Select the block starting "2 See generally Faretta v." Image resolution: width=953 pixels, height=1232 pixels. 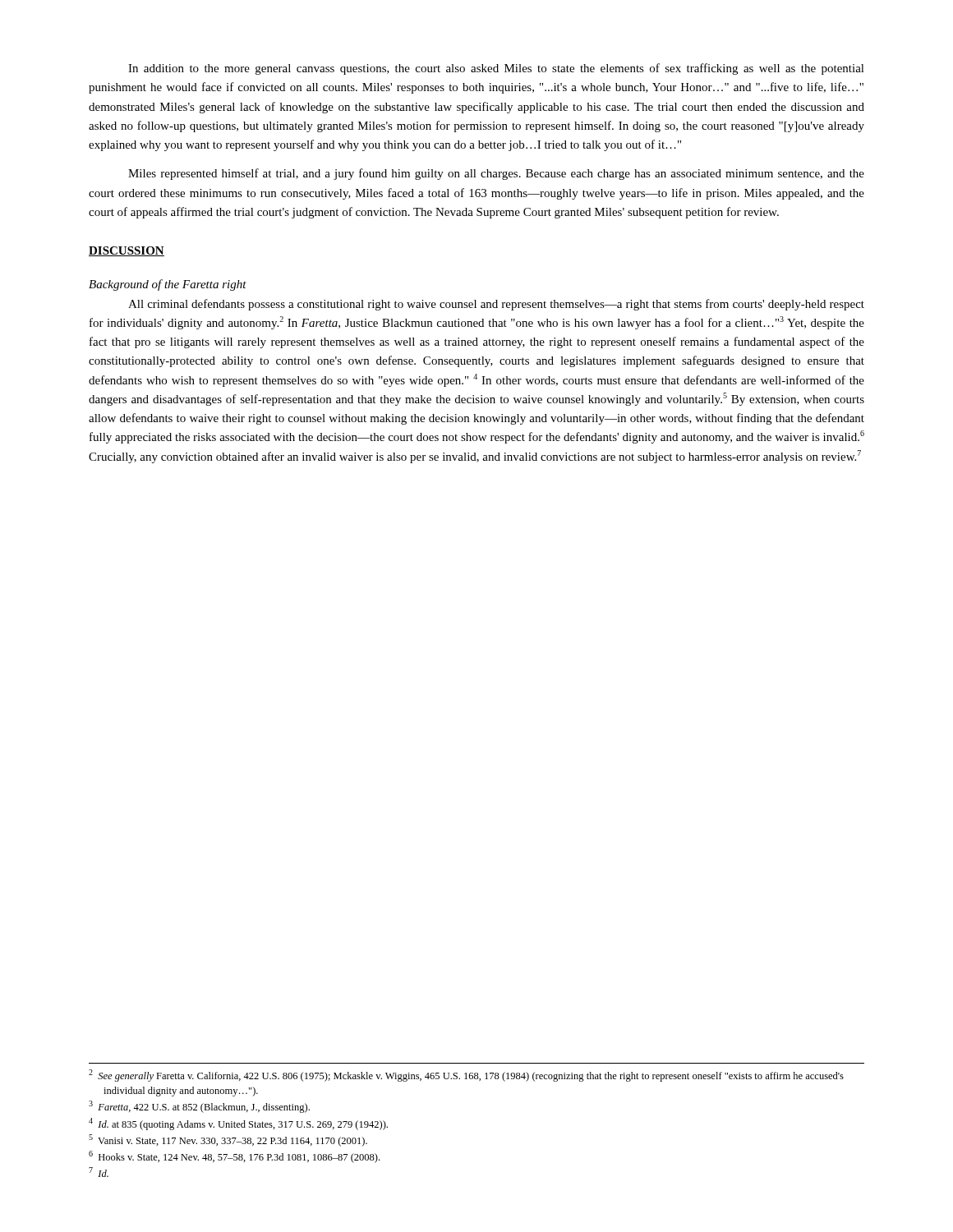[466, 1083]
